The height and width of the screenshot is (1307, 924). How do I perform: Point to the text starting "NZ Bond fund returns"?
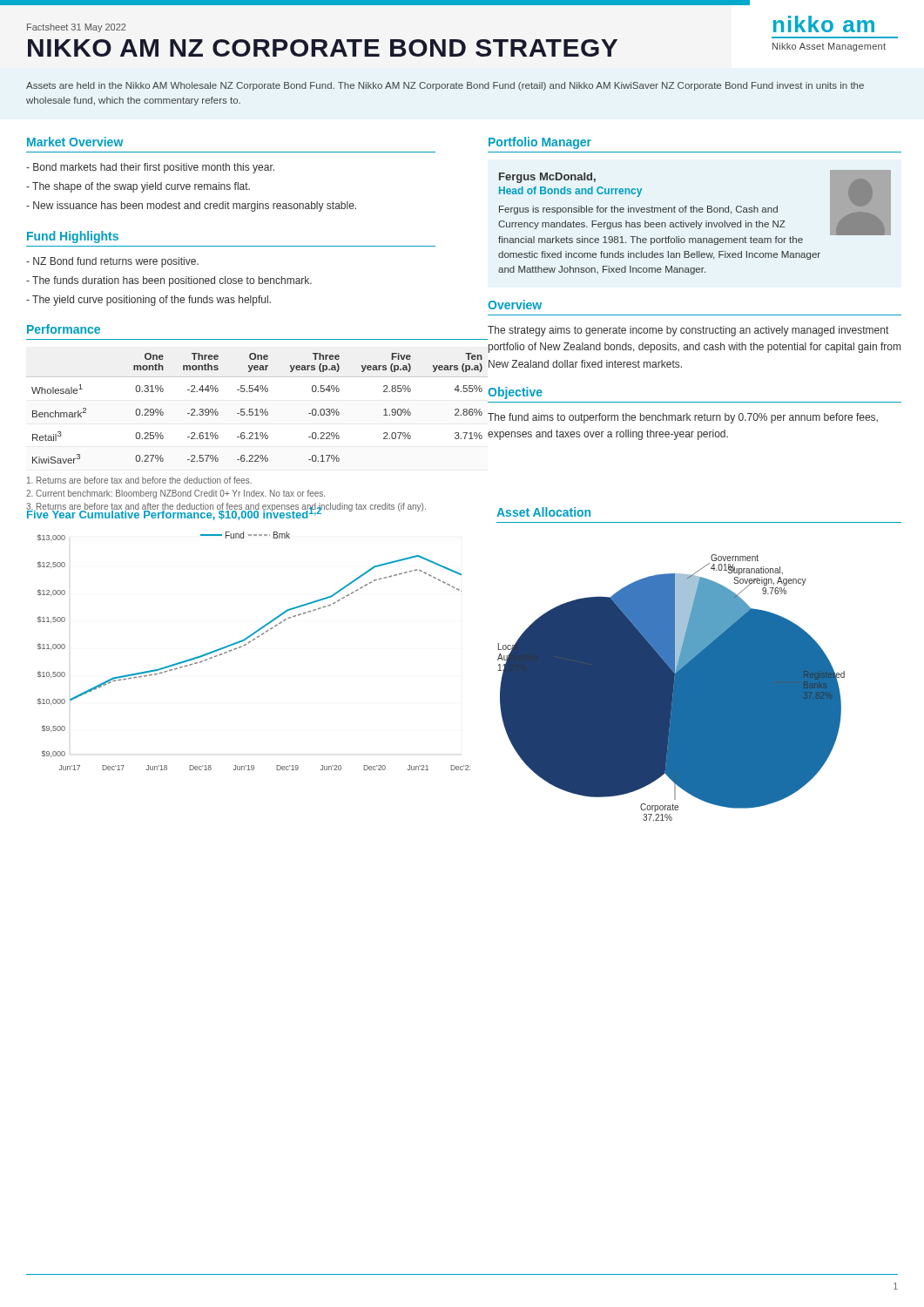point(113,261)
